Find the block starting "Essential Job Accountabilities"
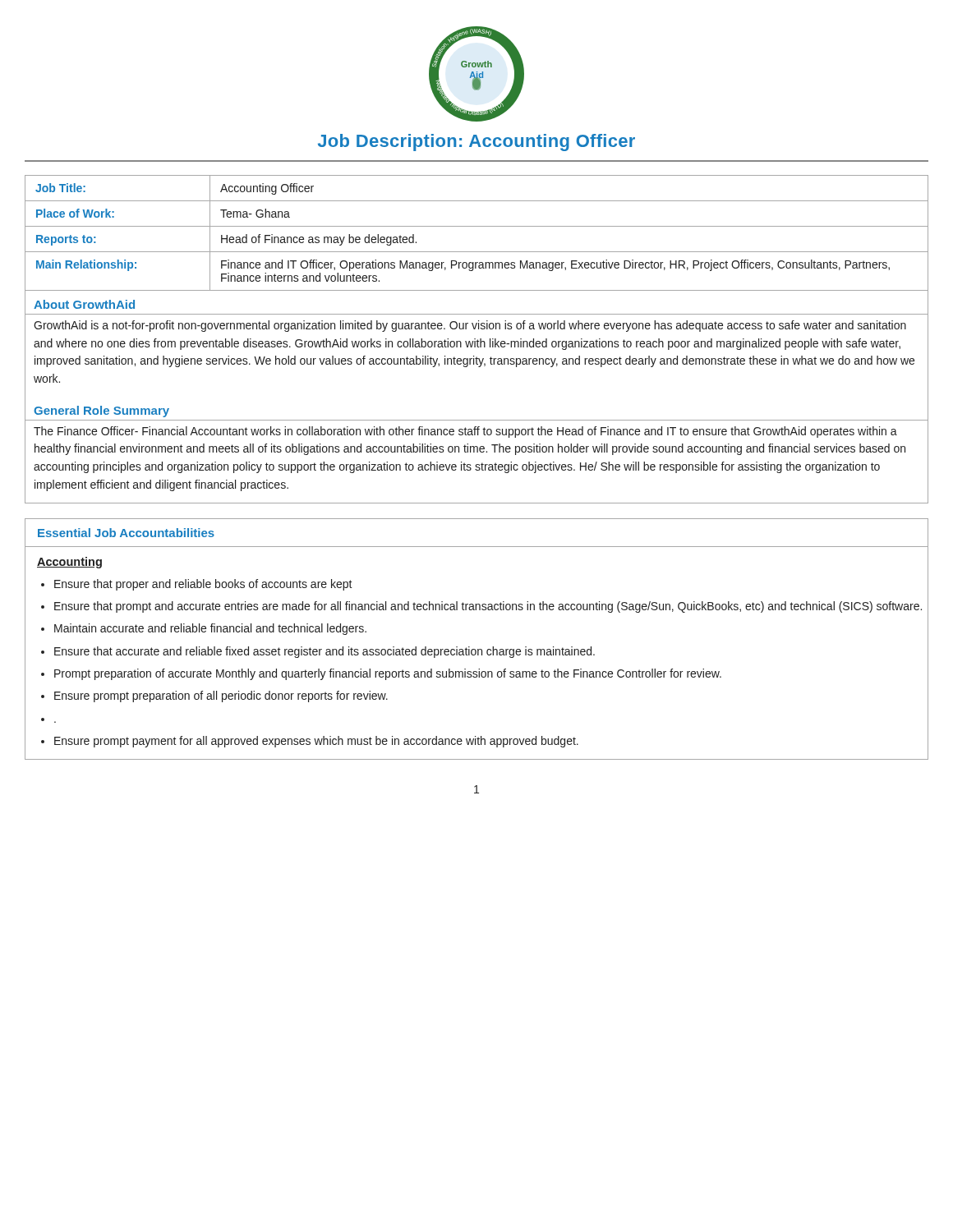This screenshot has width=953, height=1232. point(126,532)
